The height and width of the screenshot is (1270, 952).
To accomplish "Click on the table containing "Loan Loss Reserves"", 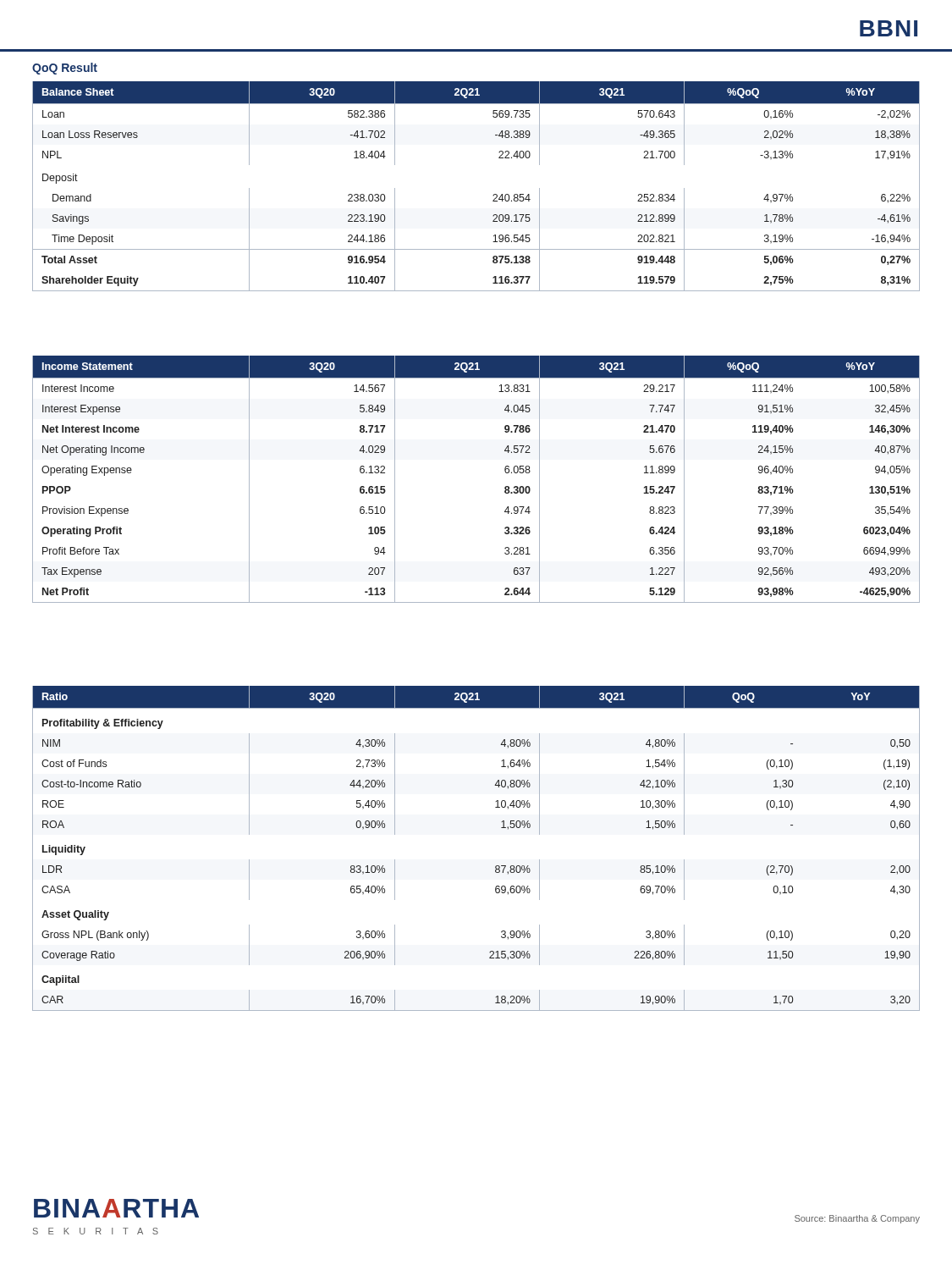I will click(x=476, y=186).
